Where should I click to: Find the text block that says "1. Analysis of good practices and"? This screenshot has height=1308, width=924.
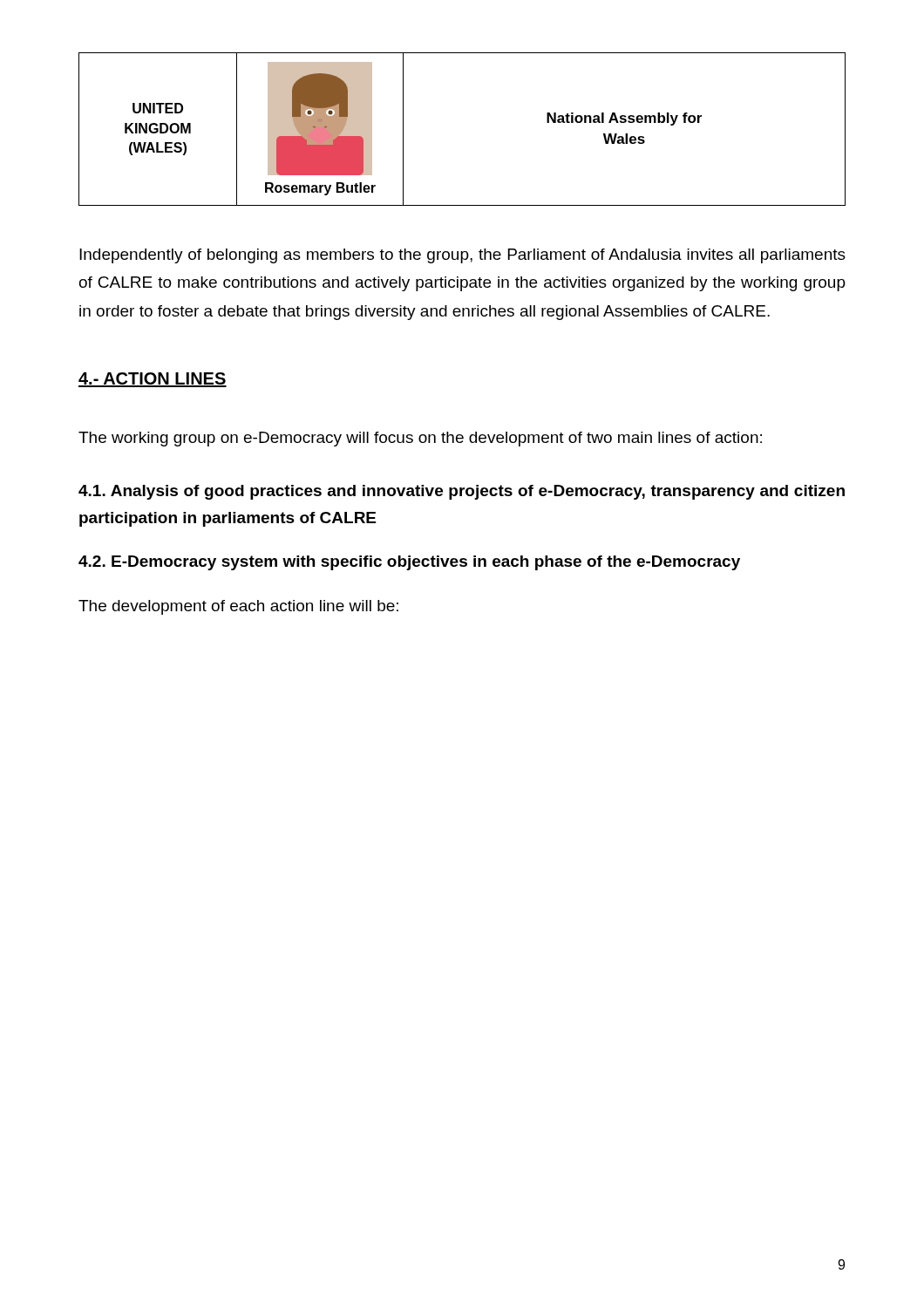(x=462, y=504)
